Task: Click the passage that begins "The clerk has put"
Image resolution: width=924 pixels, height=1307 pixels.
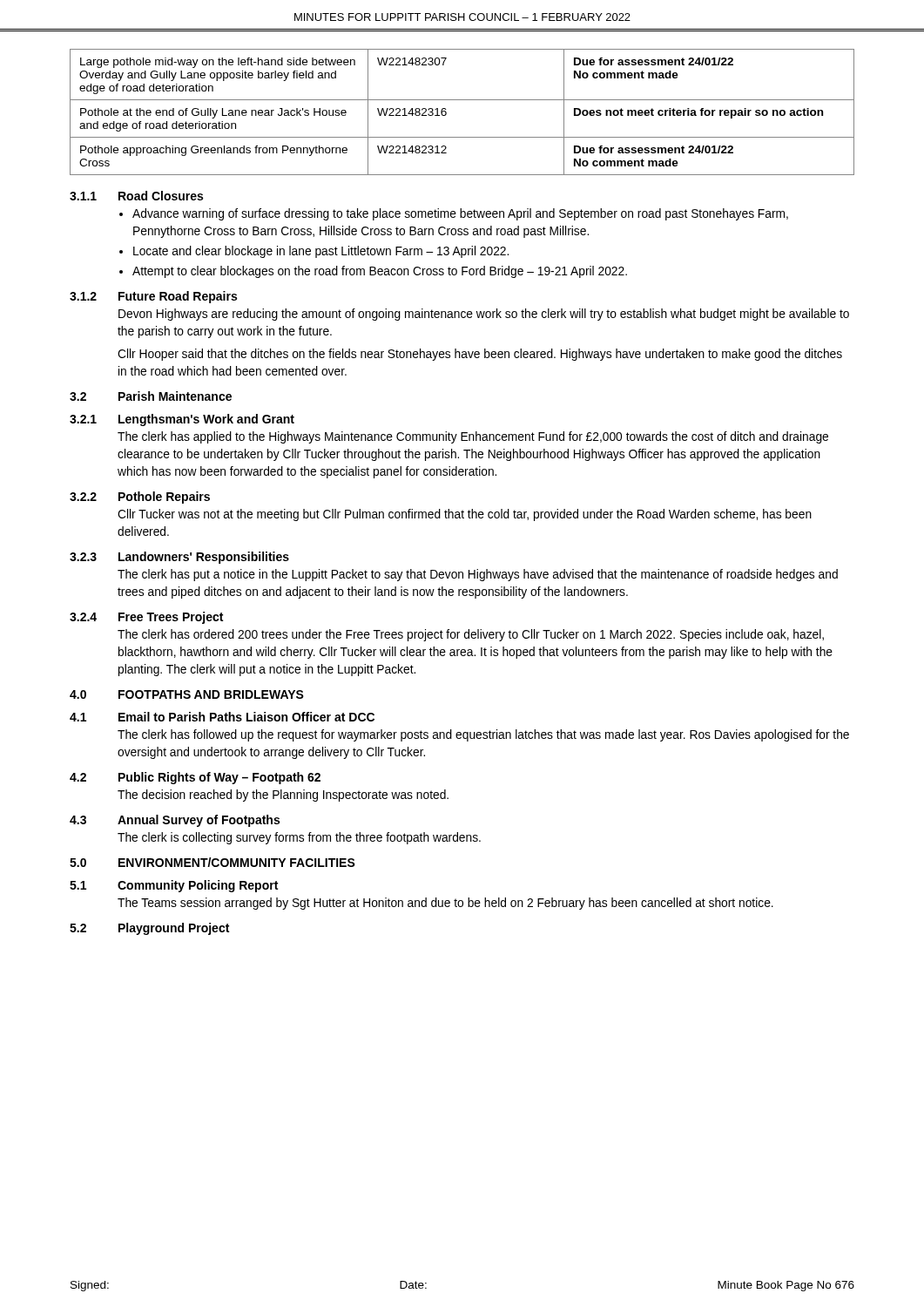Action: click(x=478, y=583)
